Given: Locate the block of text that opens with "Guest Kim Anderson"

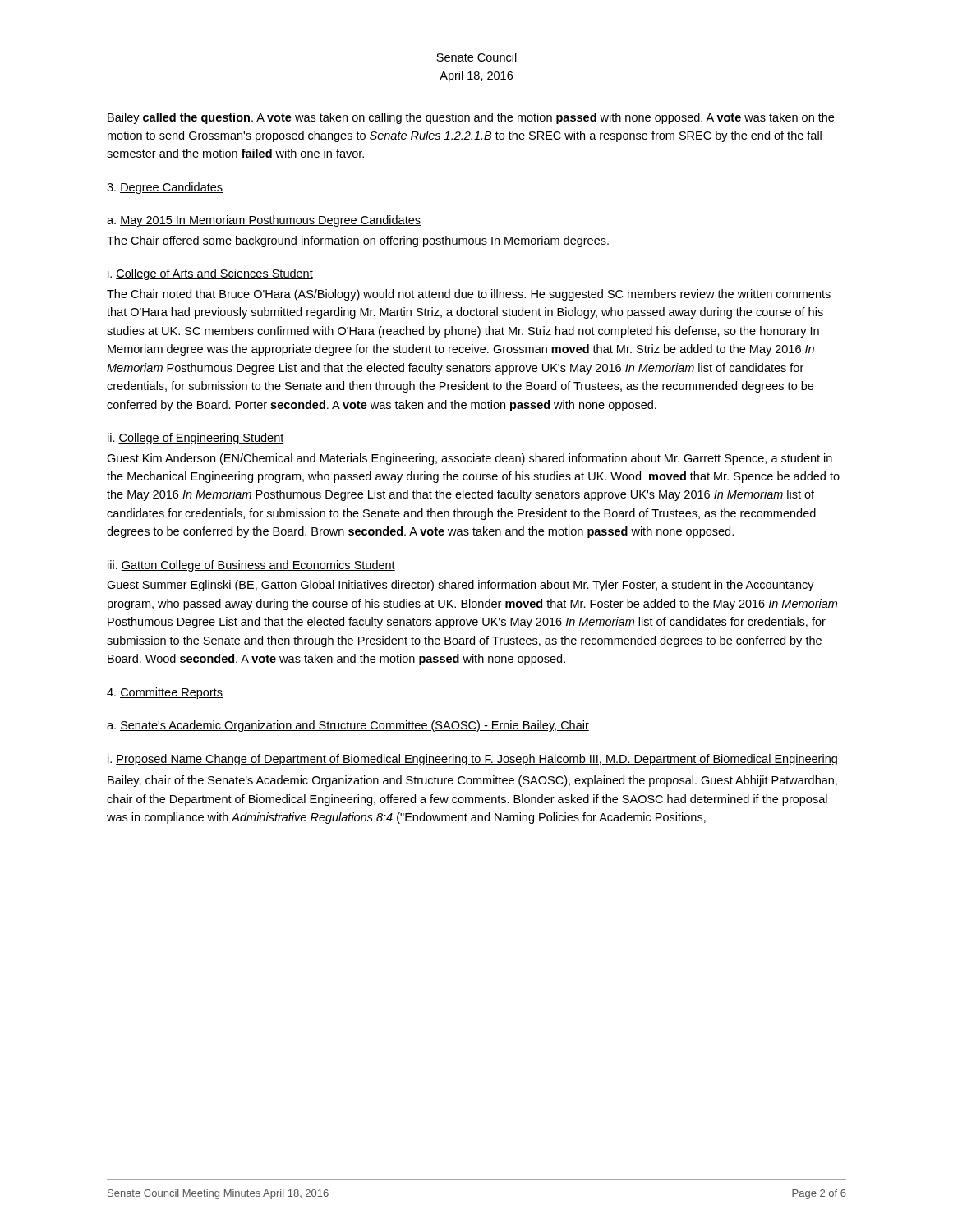Looking at the screenshot, I should [x=473, y=495].
